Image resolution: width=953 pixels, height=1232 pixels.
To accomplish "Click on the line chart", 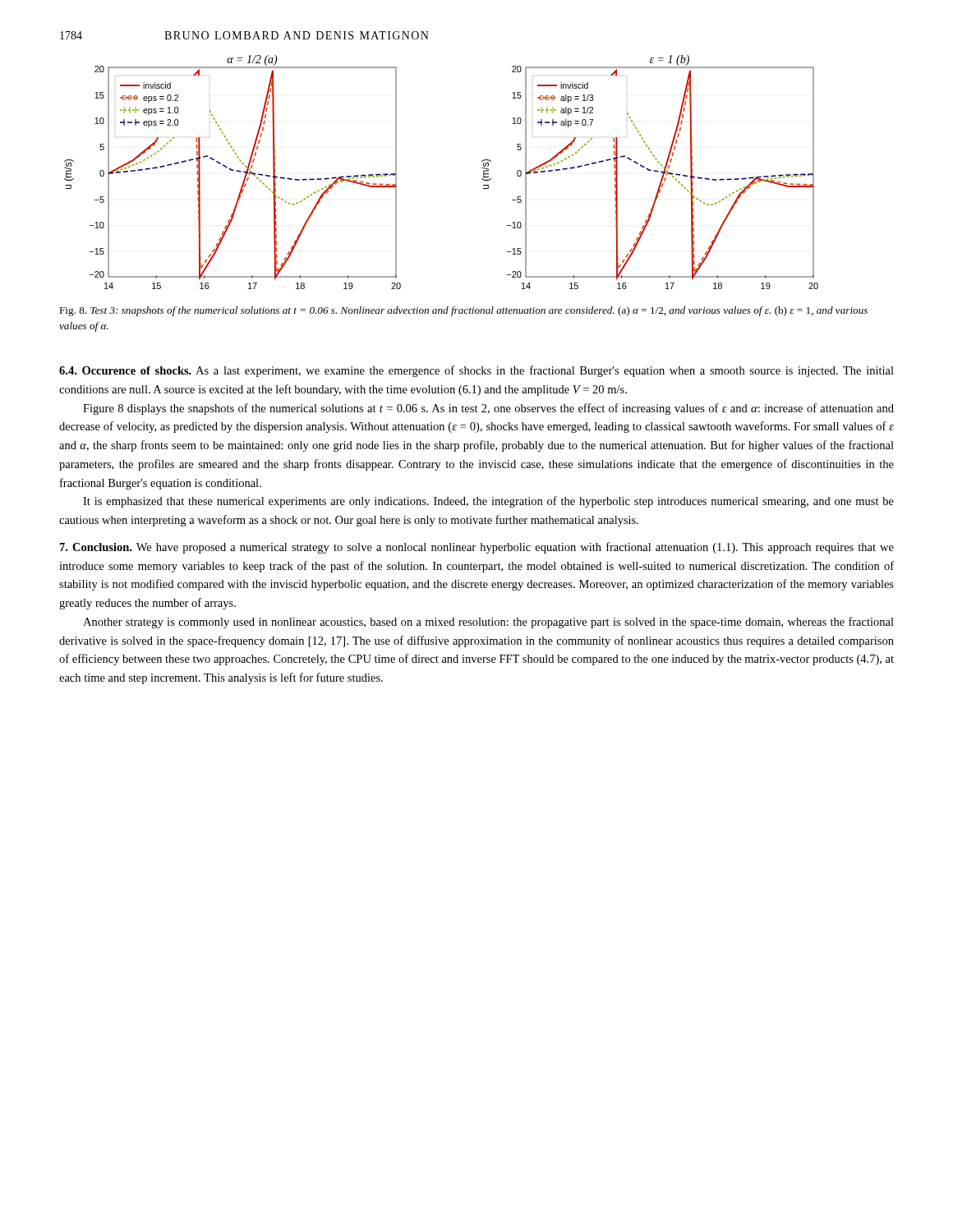I will tap(476, 172).
